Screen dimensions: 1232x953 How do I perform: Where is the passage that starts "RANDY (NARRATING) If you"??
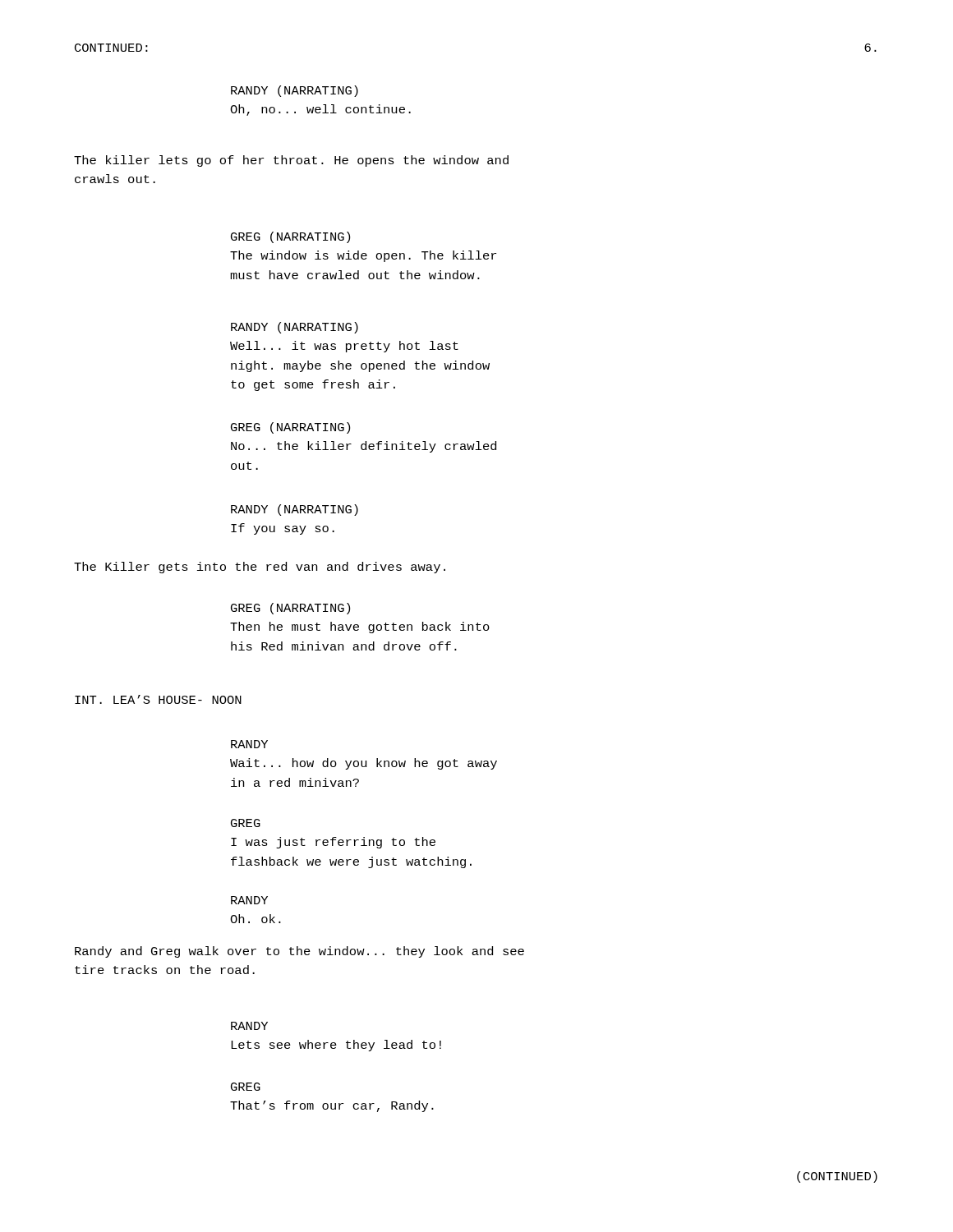coord(295,520)
